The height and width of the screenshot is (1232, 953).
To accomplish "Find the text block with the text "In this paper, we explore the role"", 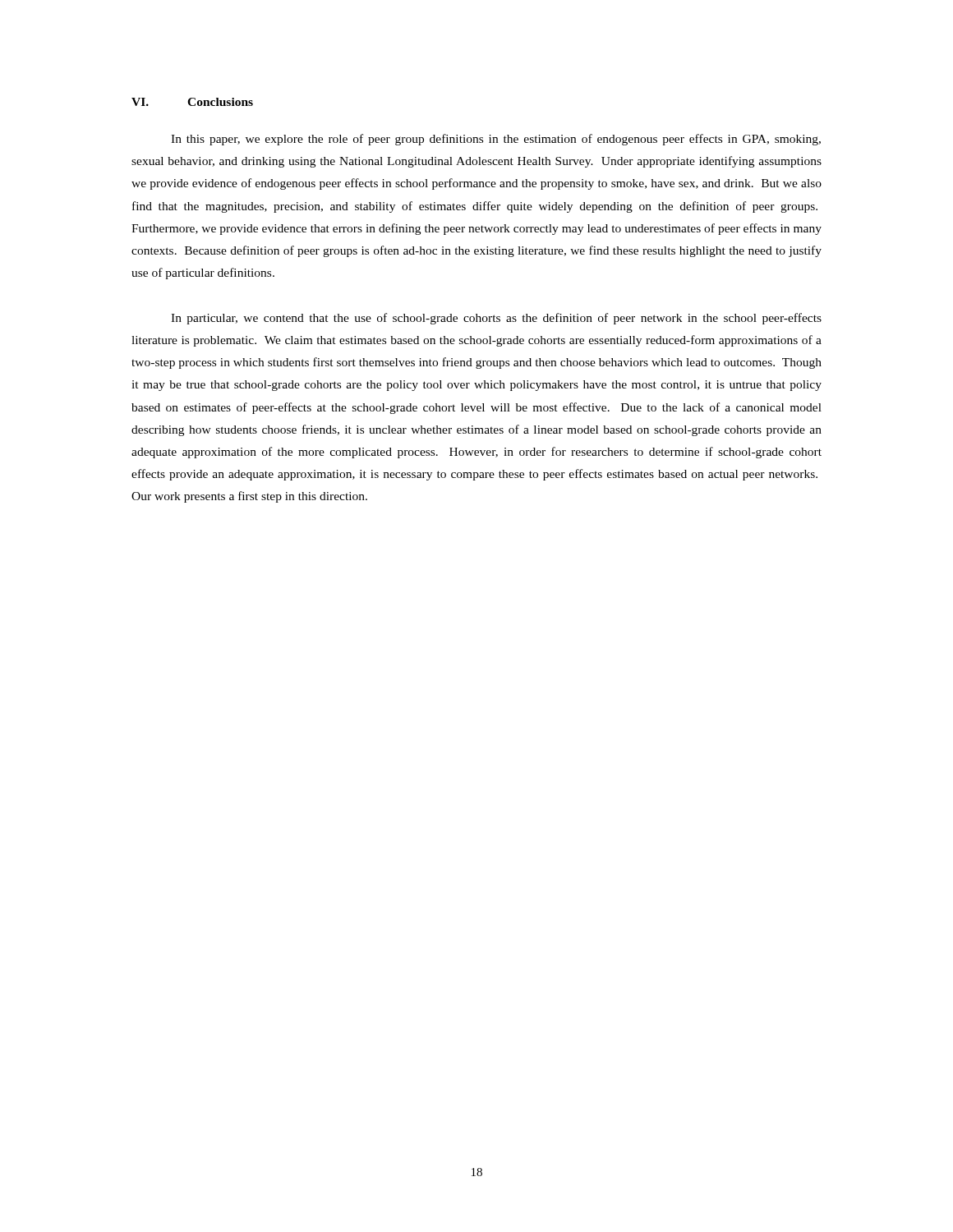I will 476,205.
